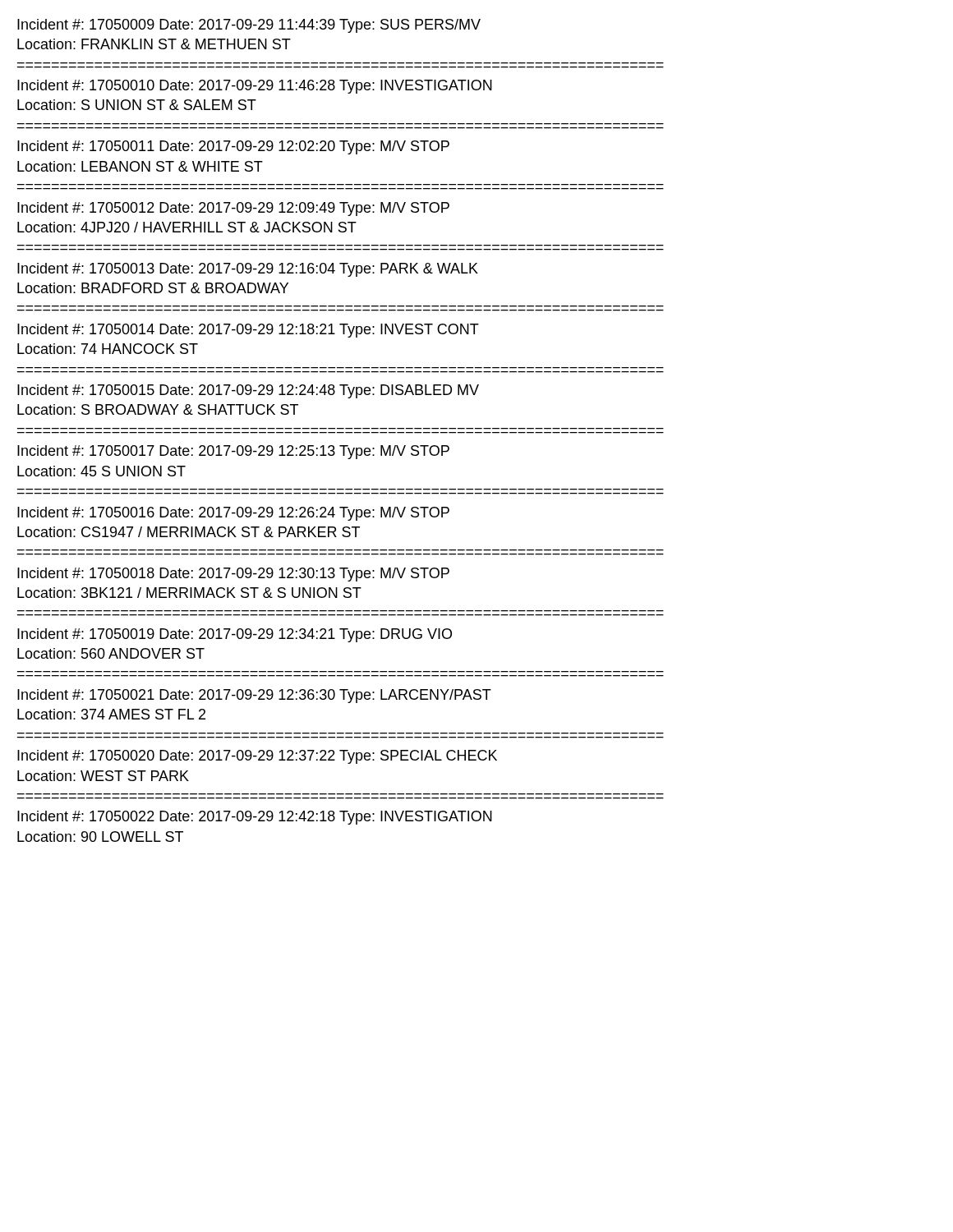Screen dimensions: 1232x953
Task: Point to the block beginning "Incident #: 17050022 Date:"
Action: pos(476,827)
